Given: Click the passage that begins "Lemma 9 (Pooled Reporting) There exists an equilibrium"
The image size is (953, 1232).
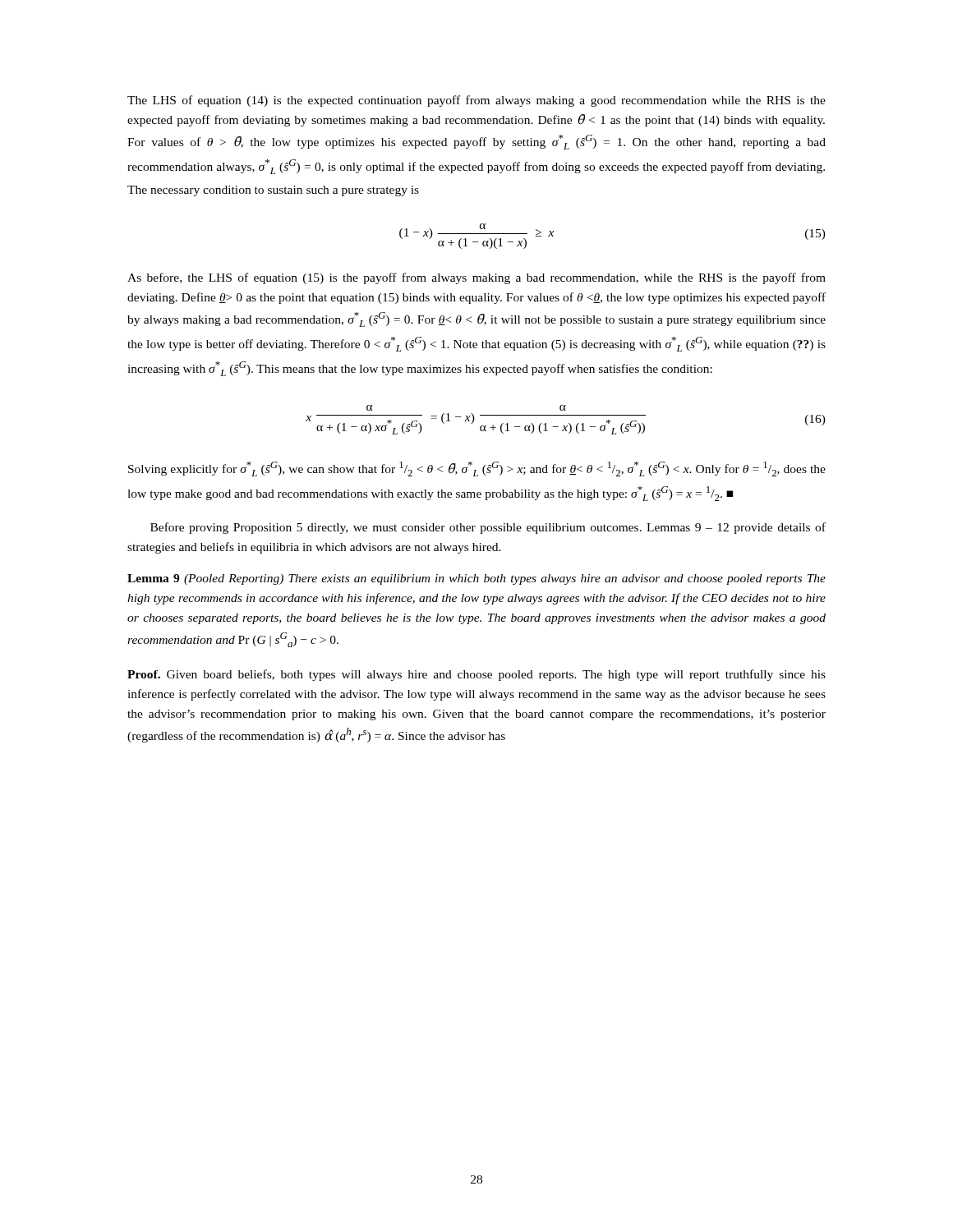Looking at the screenshot, I should [x=476, y=611].
